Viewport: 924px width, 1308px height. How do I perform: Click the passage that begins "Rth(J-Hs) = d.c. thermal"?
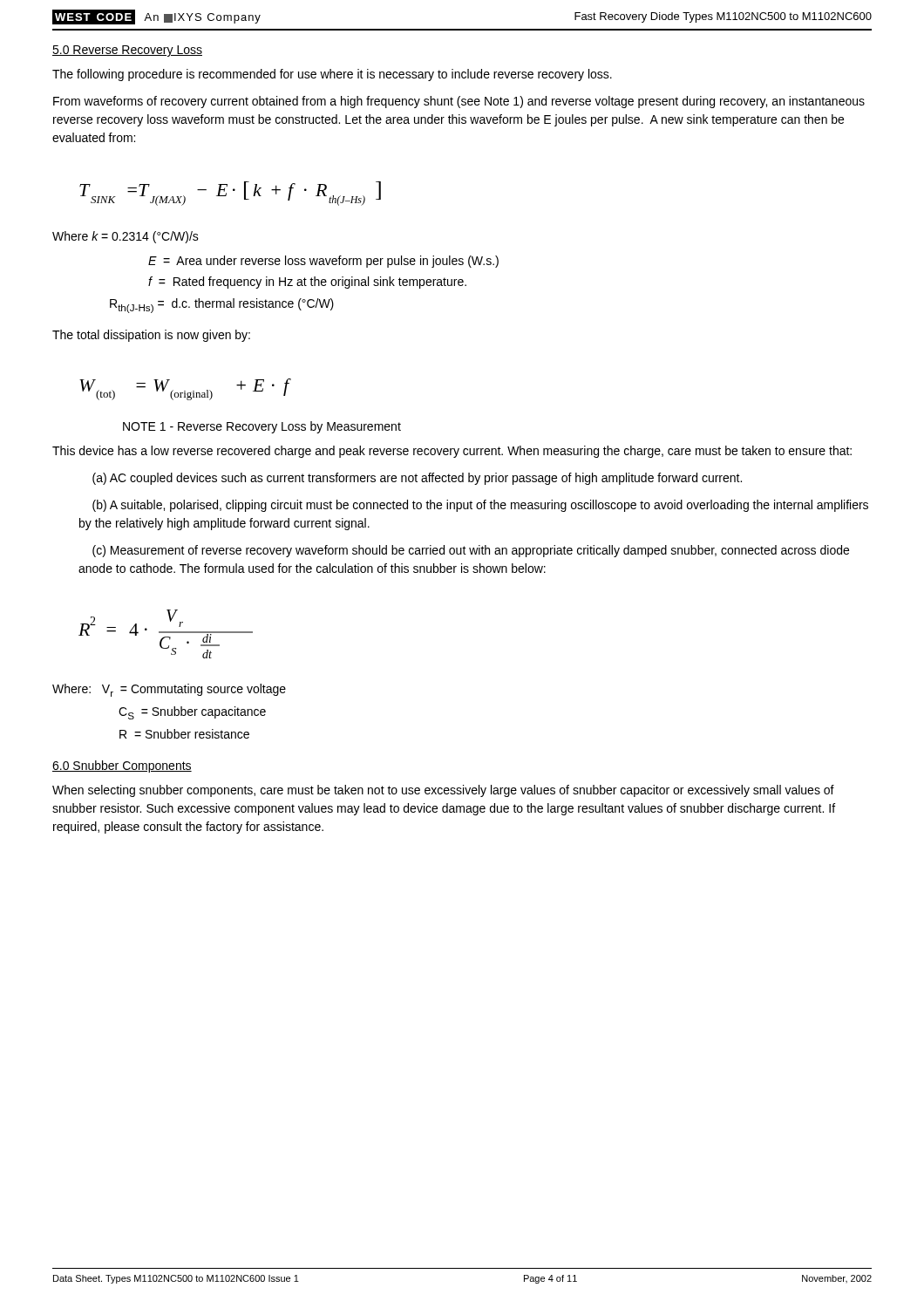pyautogui.click(x=222, y=305)
